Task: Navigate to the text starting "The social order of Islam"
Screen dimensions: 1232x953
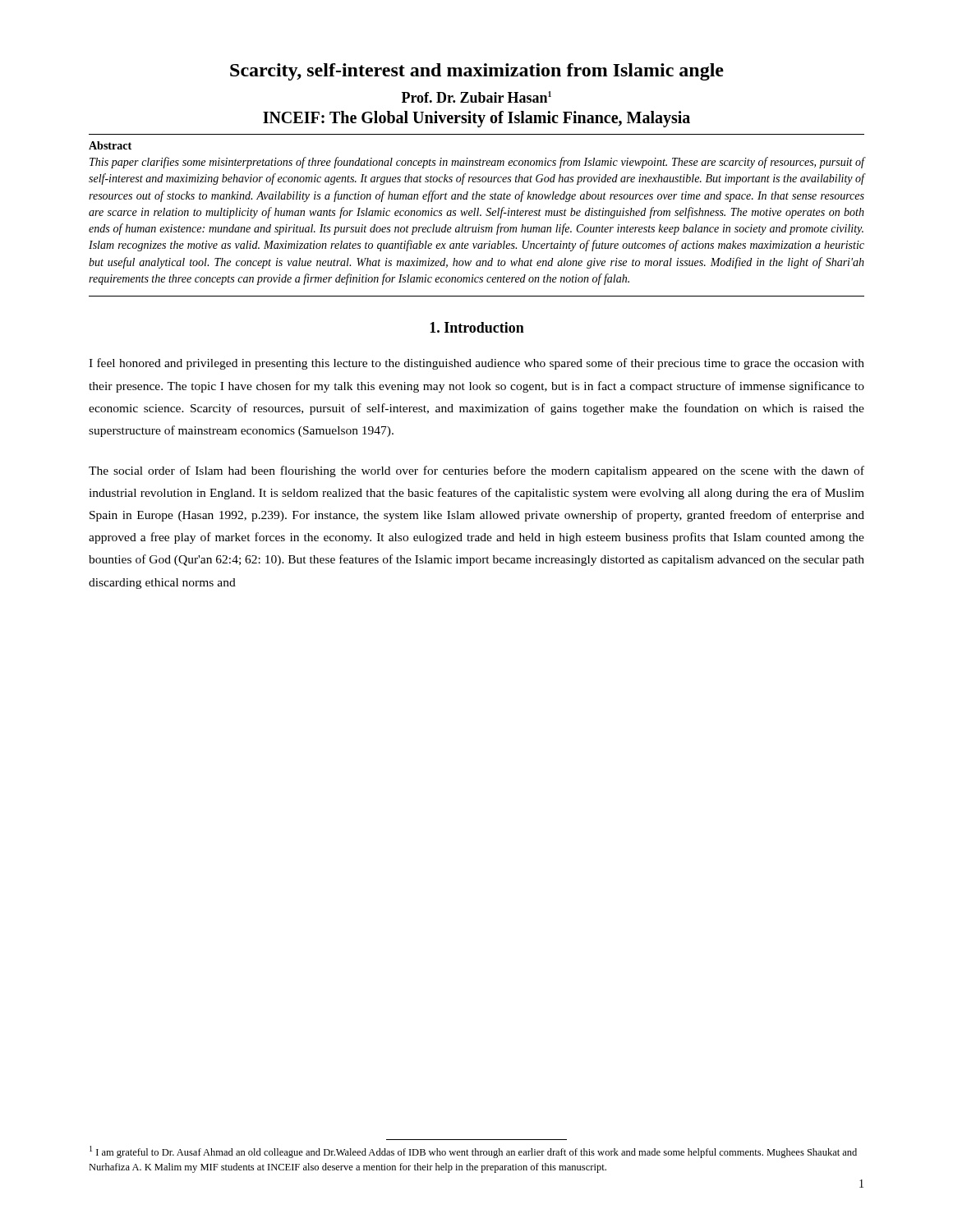Action: click(x=476, y=526)
